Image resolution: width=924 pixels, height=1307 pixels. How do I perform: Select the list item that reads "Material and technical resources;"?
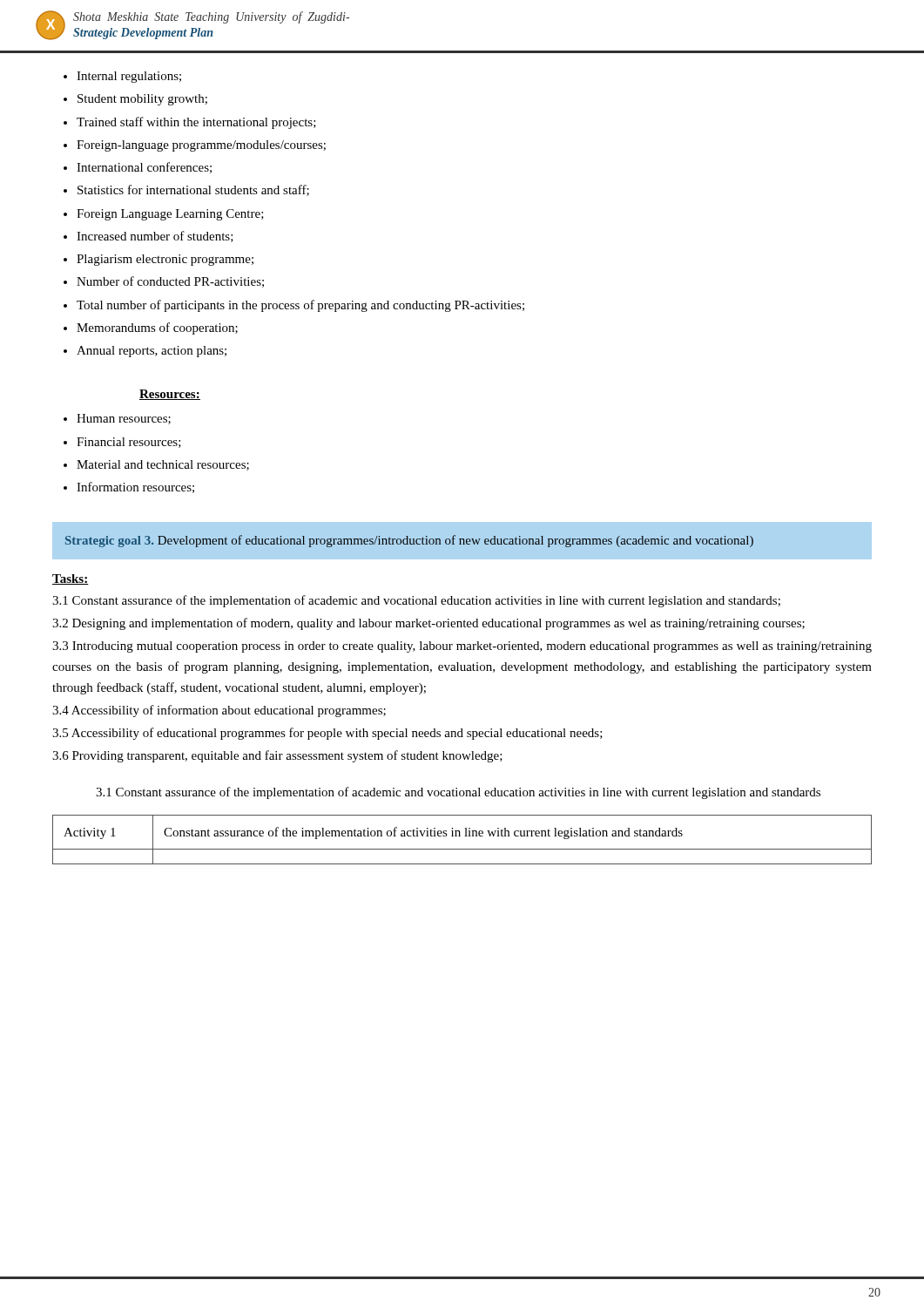pos(163,465)
